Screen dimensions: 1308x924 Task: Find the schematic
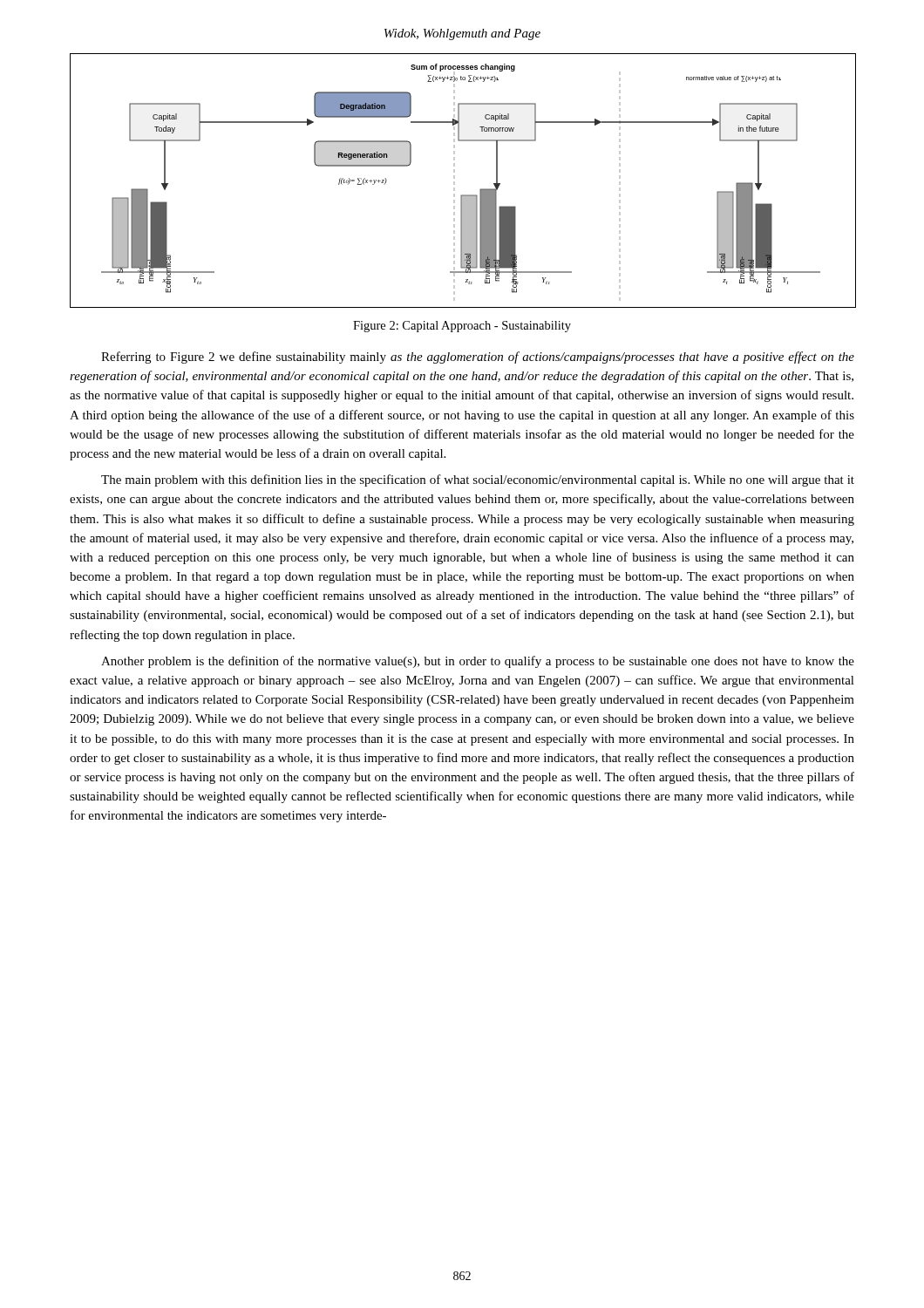point(462,182)
